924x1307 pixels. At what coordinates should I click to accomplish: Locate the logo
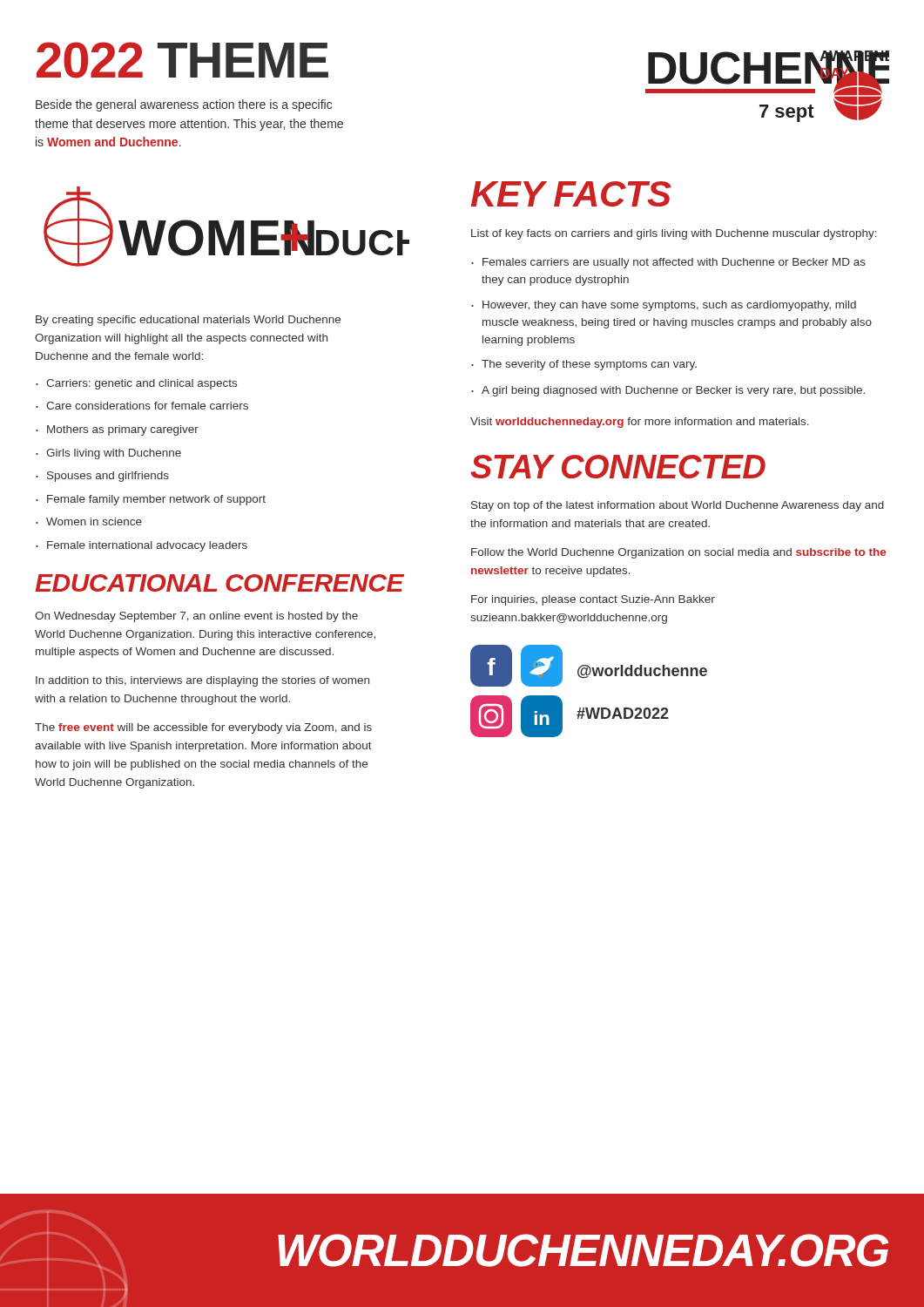point(680,78)
